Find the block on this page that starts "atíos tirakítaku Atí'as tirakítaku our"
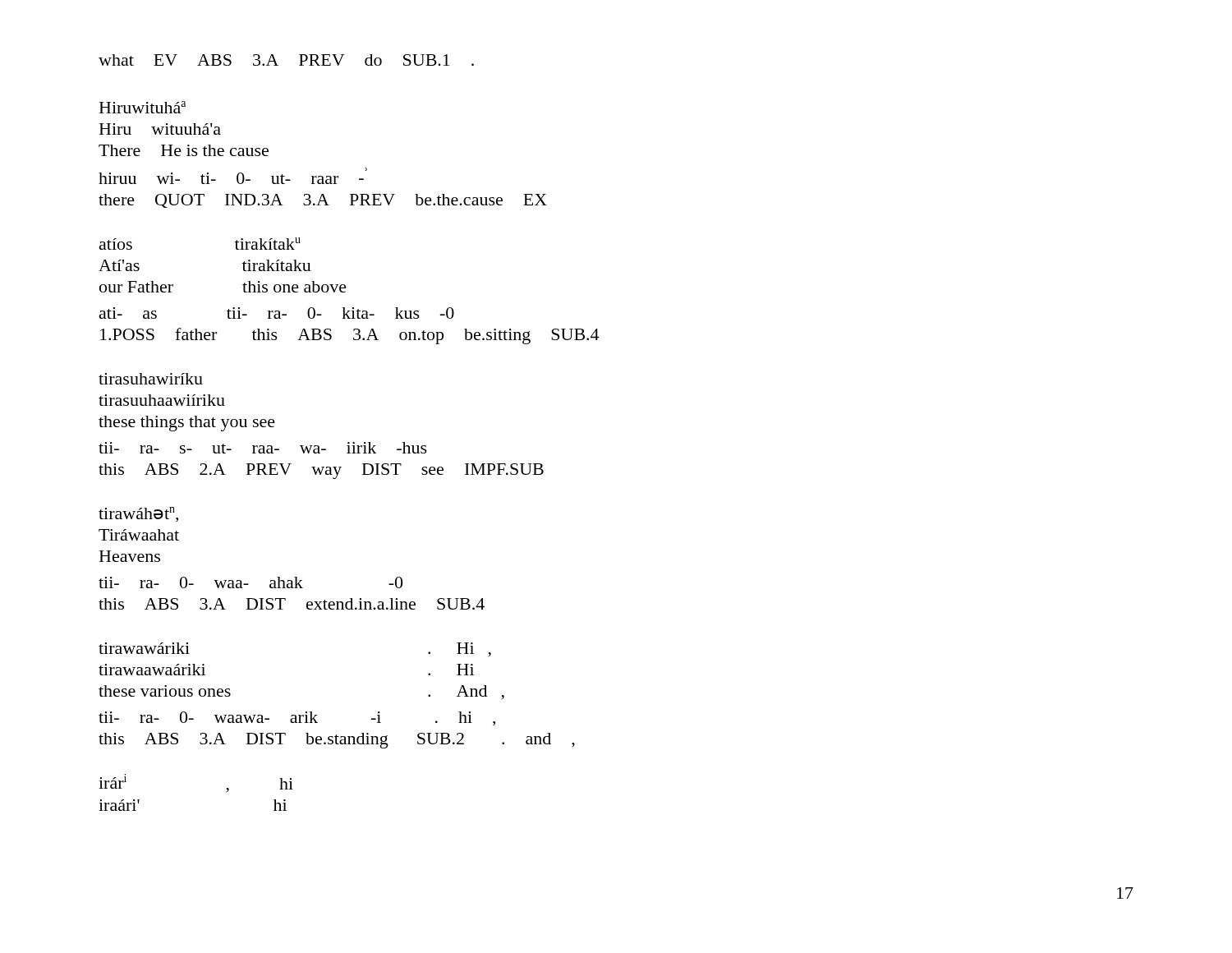This screenshot has width=1232, height=953. tap(121, 242)
